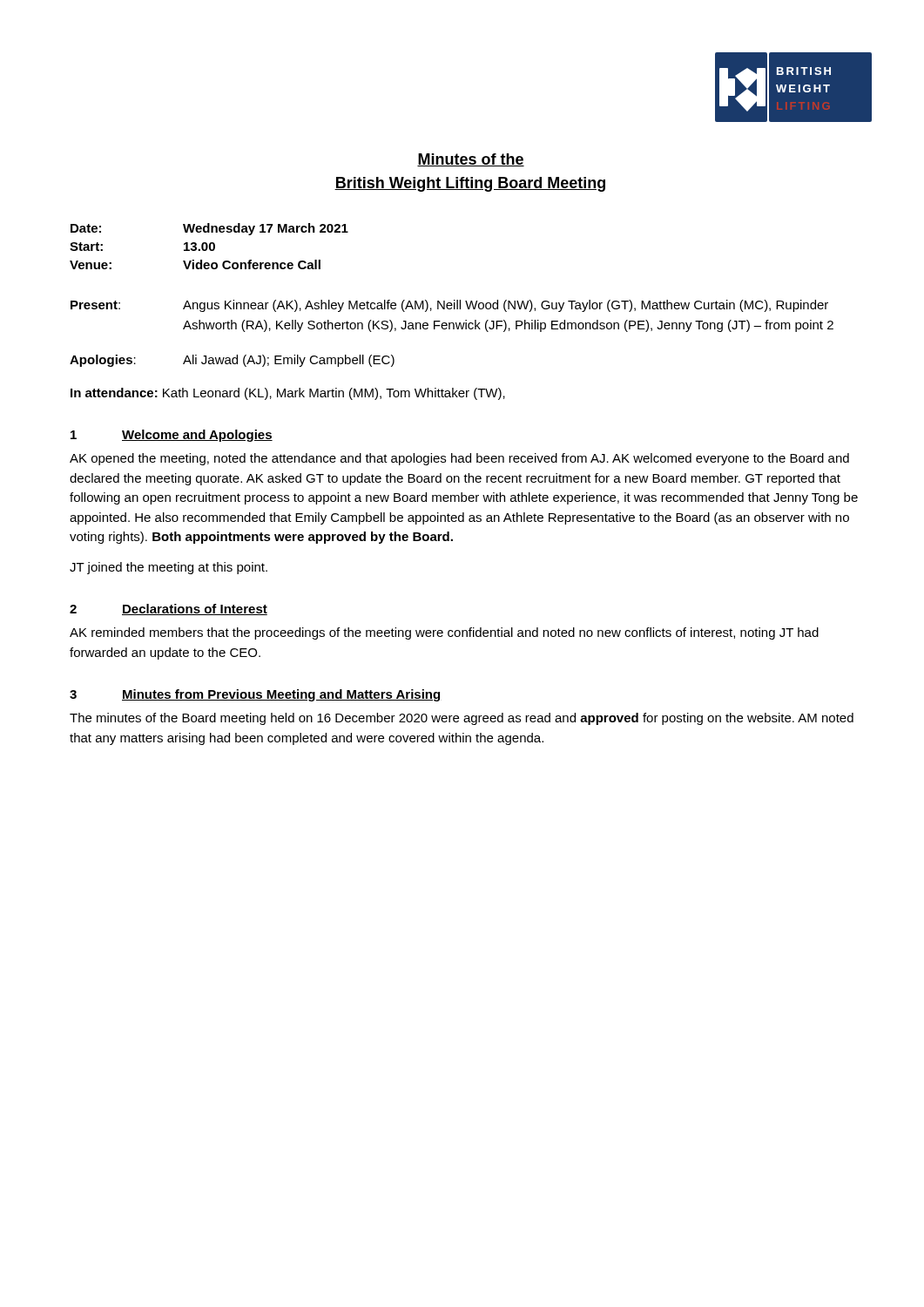Click on the text block that says "The minutes of the Board meeting"
924x1307 pixels.
pos(462,727)
